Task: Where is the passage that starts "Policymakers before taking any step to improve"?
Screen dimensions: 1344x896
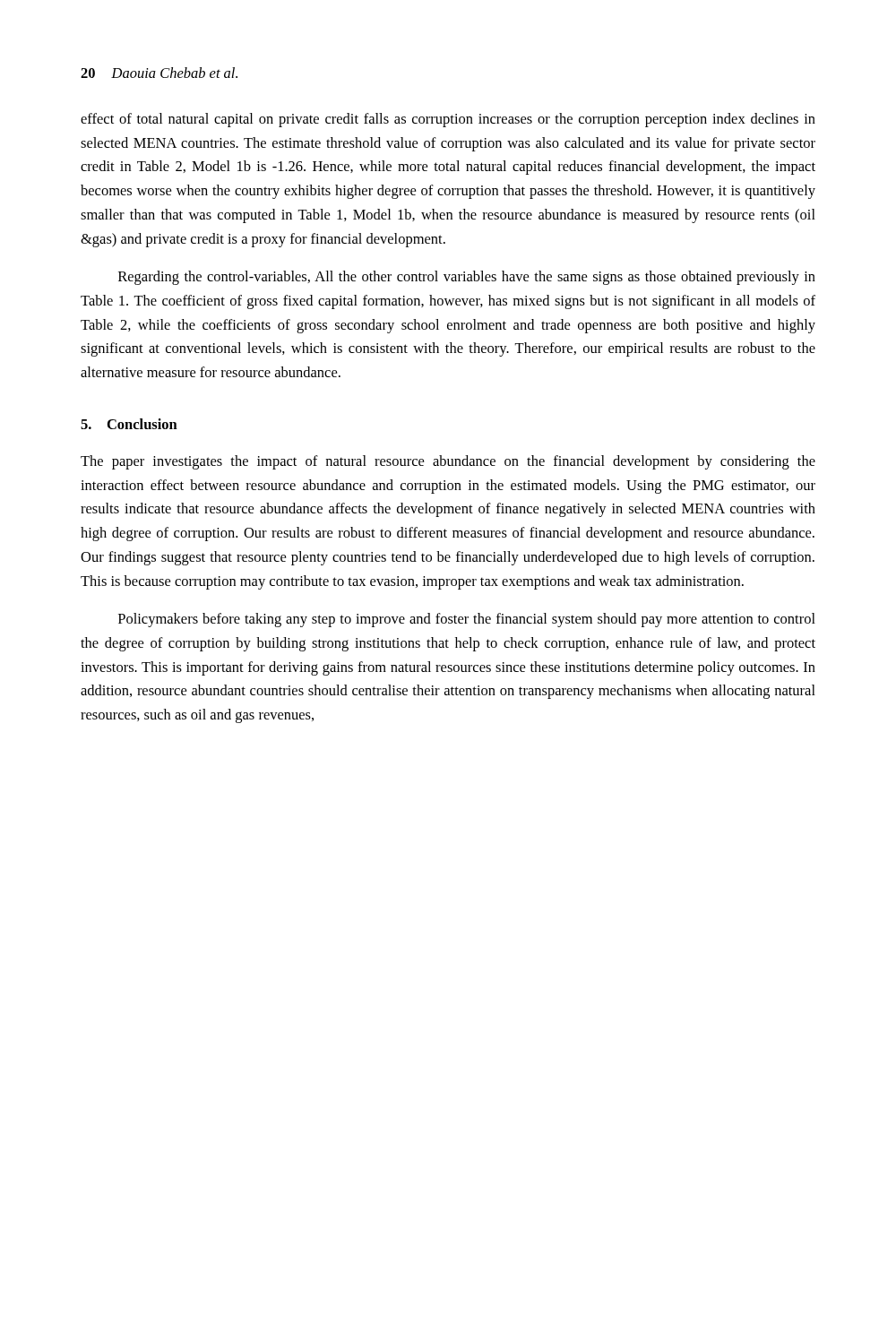Action: tap(448, 667)
